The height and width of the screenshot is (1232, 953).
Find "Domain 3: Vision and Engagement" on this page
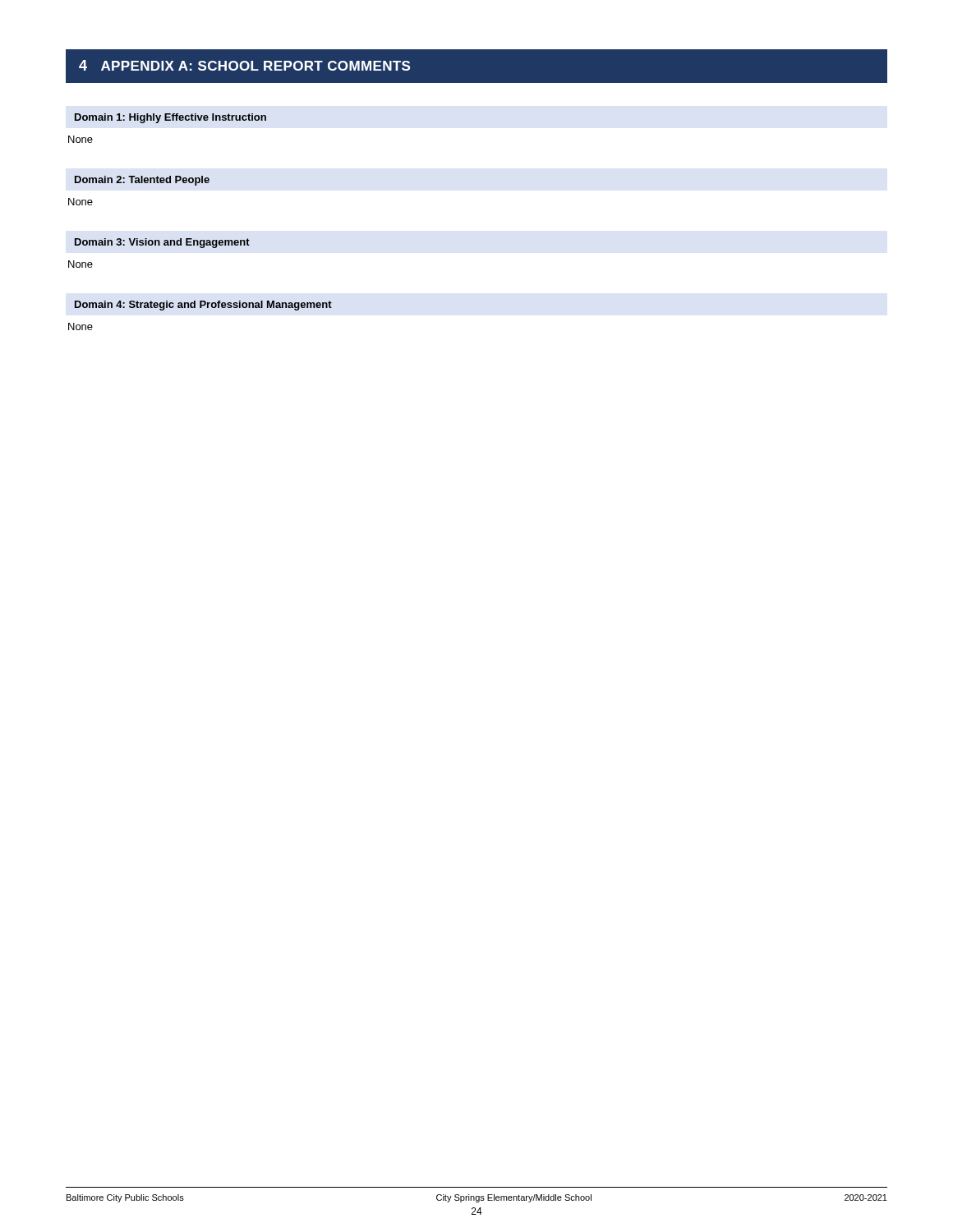pos(162,243)
